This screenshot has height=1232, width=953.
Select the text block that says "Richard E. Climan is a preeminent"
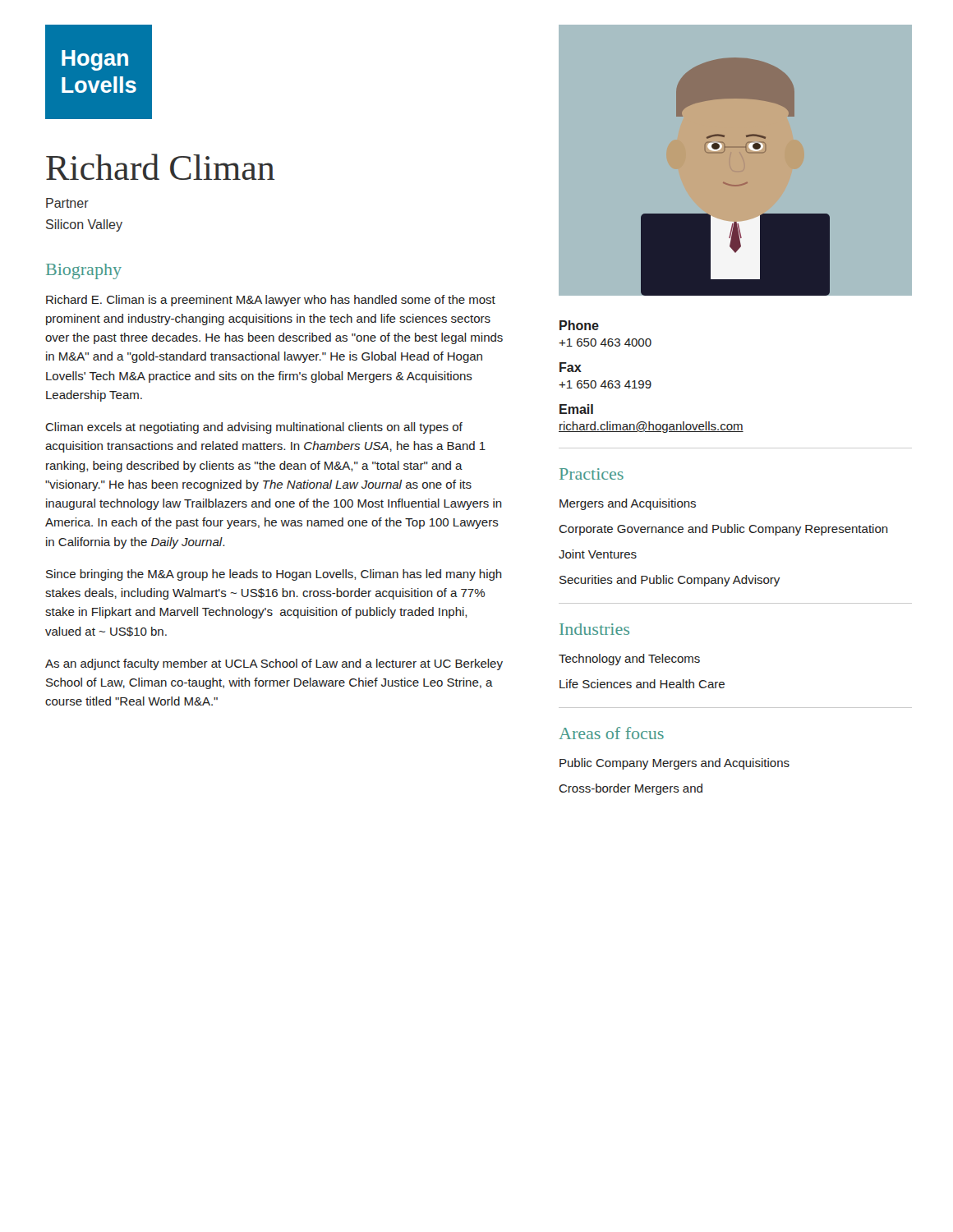point(275,347)
